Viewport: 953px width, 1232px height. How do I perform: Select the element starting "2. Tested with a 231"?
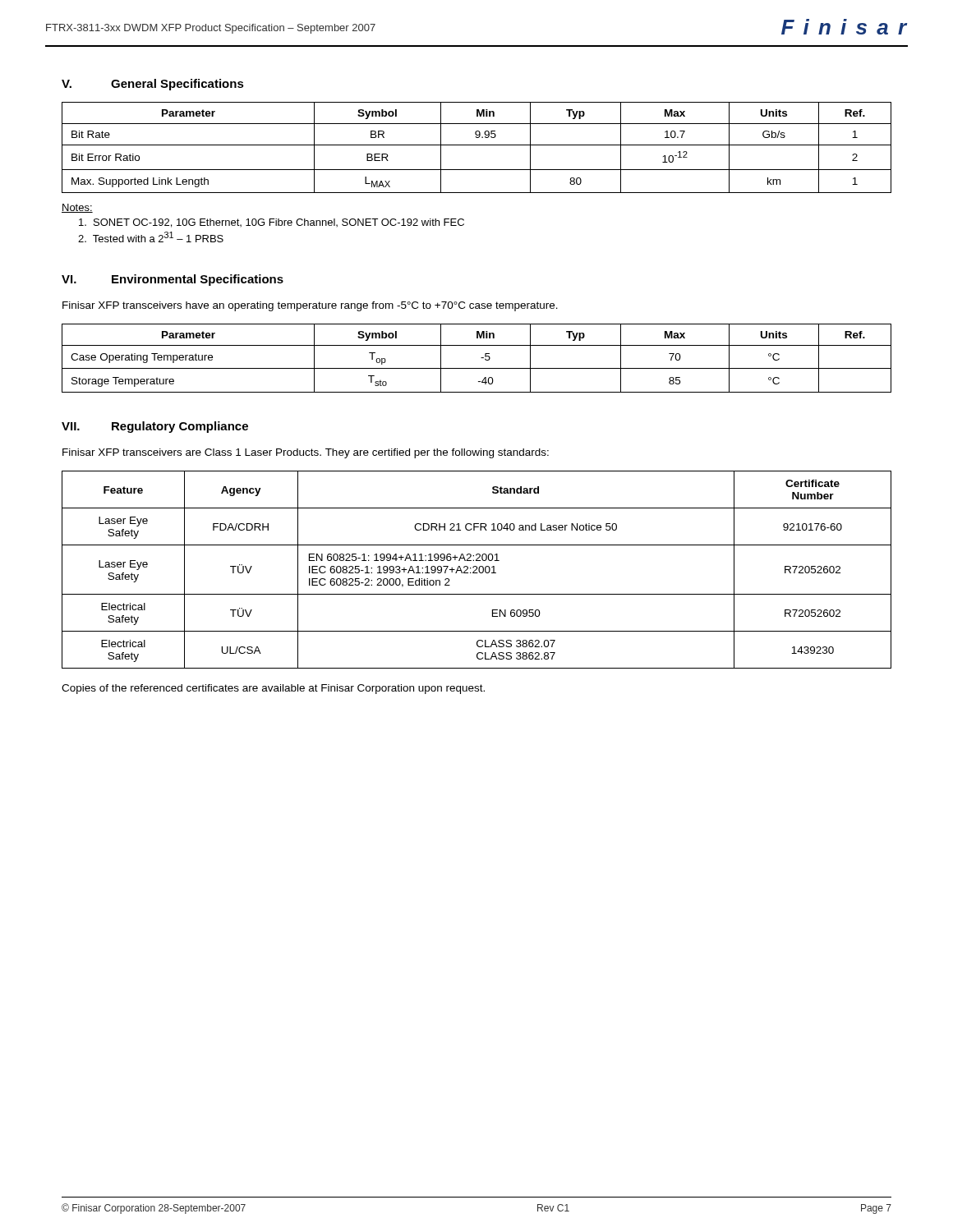[x=151, y=238]
